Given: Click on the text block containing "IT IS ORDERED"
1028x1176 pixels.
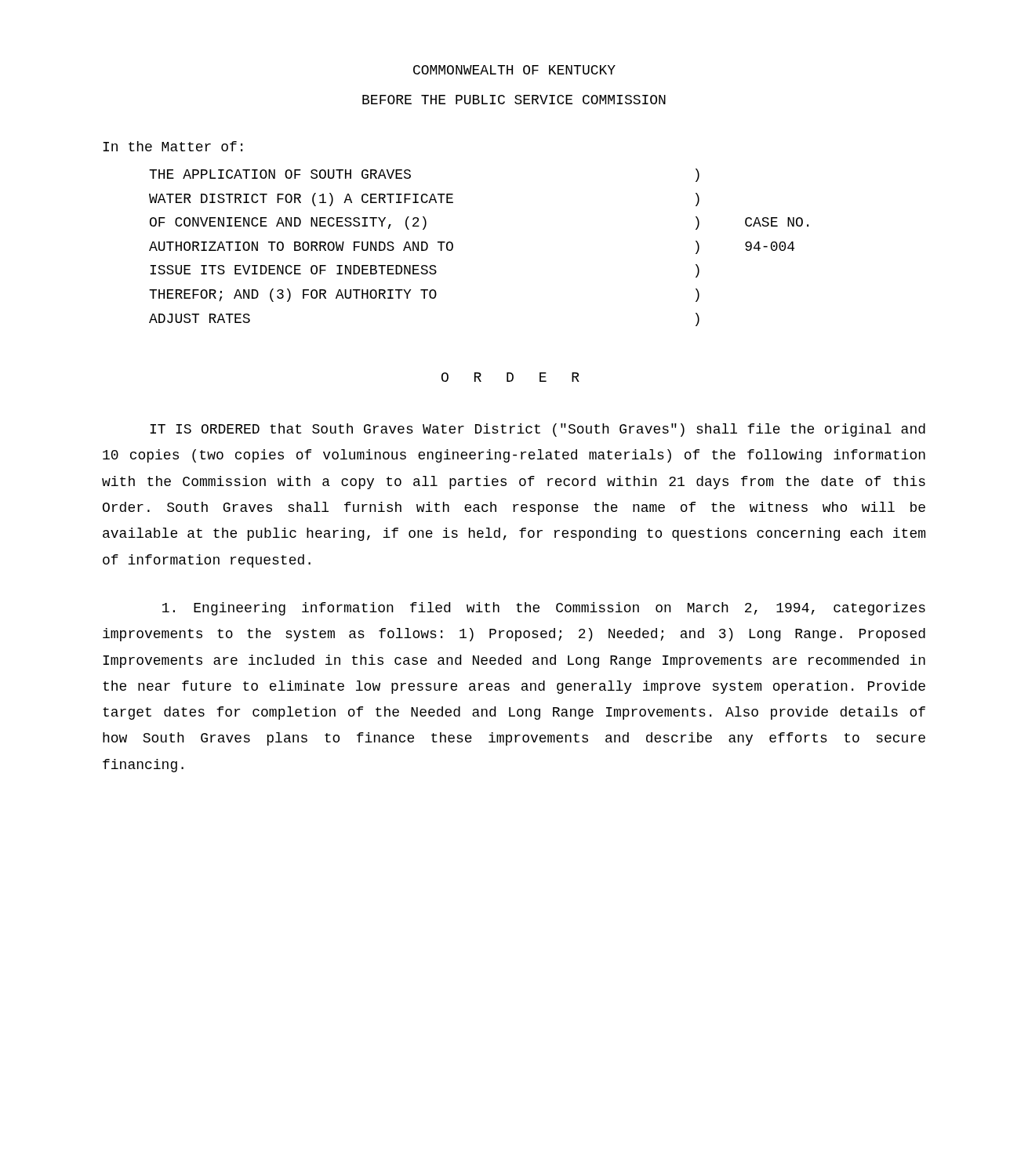Looking at the screenshot, I should pos(514,495).
